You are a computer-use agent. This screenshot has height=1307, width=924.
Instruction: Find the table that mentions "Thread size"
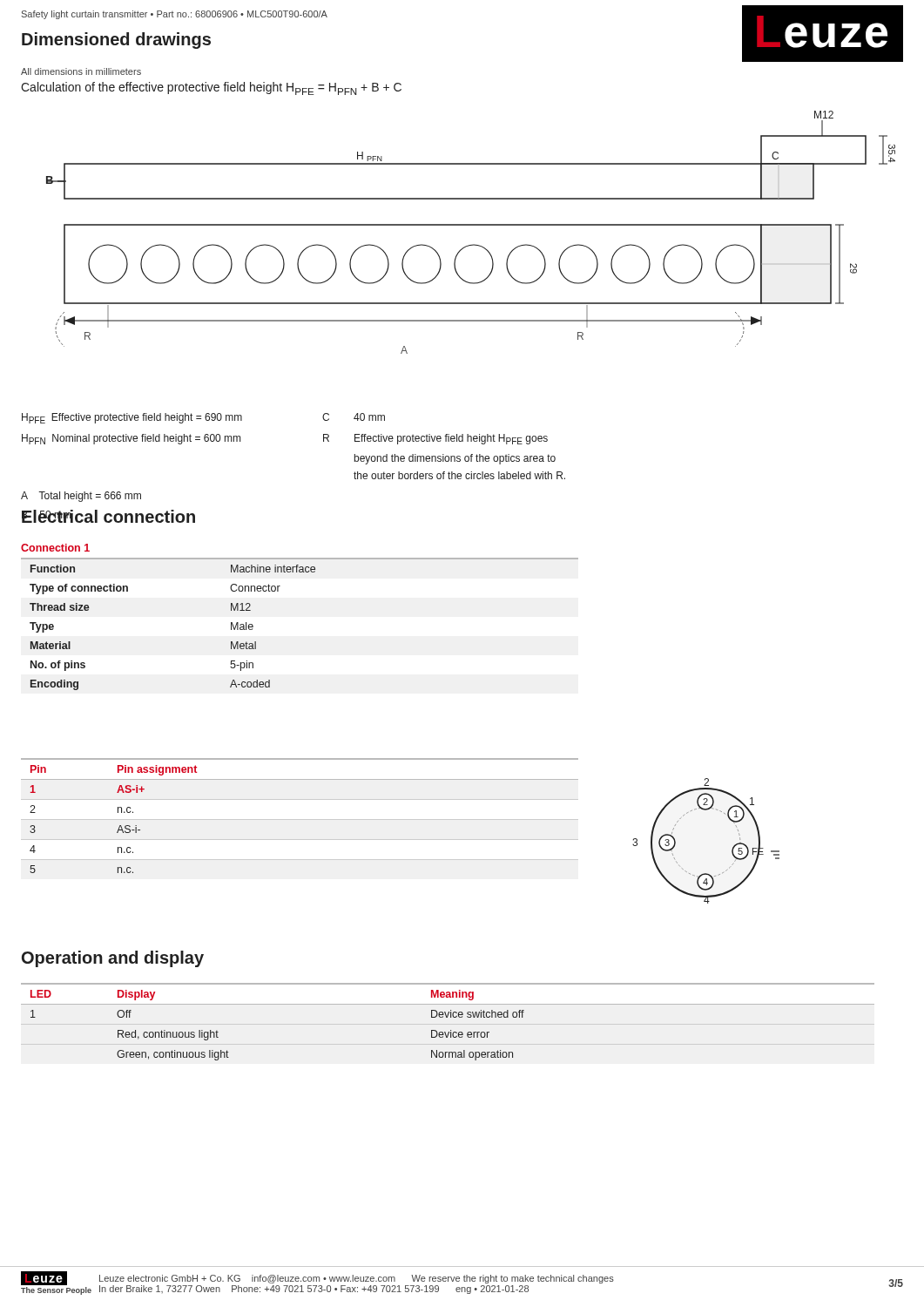[308, 626]
